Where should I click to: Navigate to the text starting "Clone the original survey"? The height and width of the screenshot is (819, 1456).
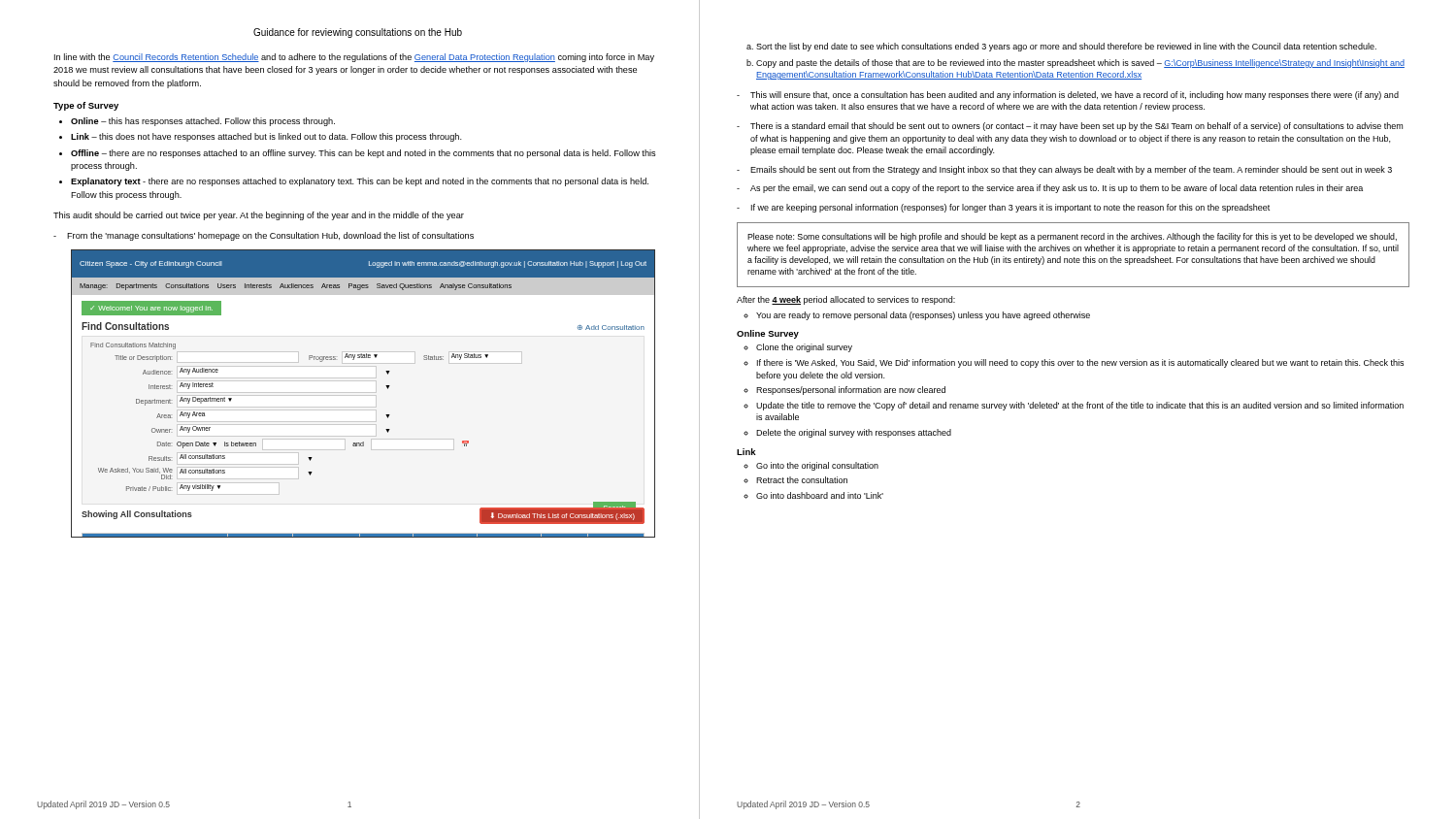pos(804,348)
